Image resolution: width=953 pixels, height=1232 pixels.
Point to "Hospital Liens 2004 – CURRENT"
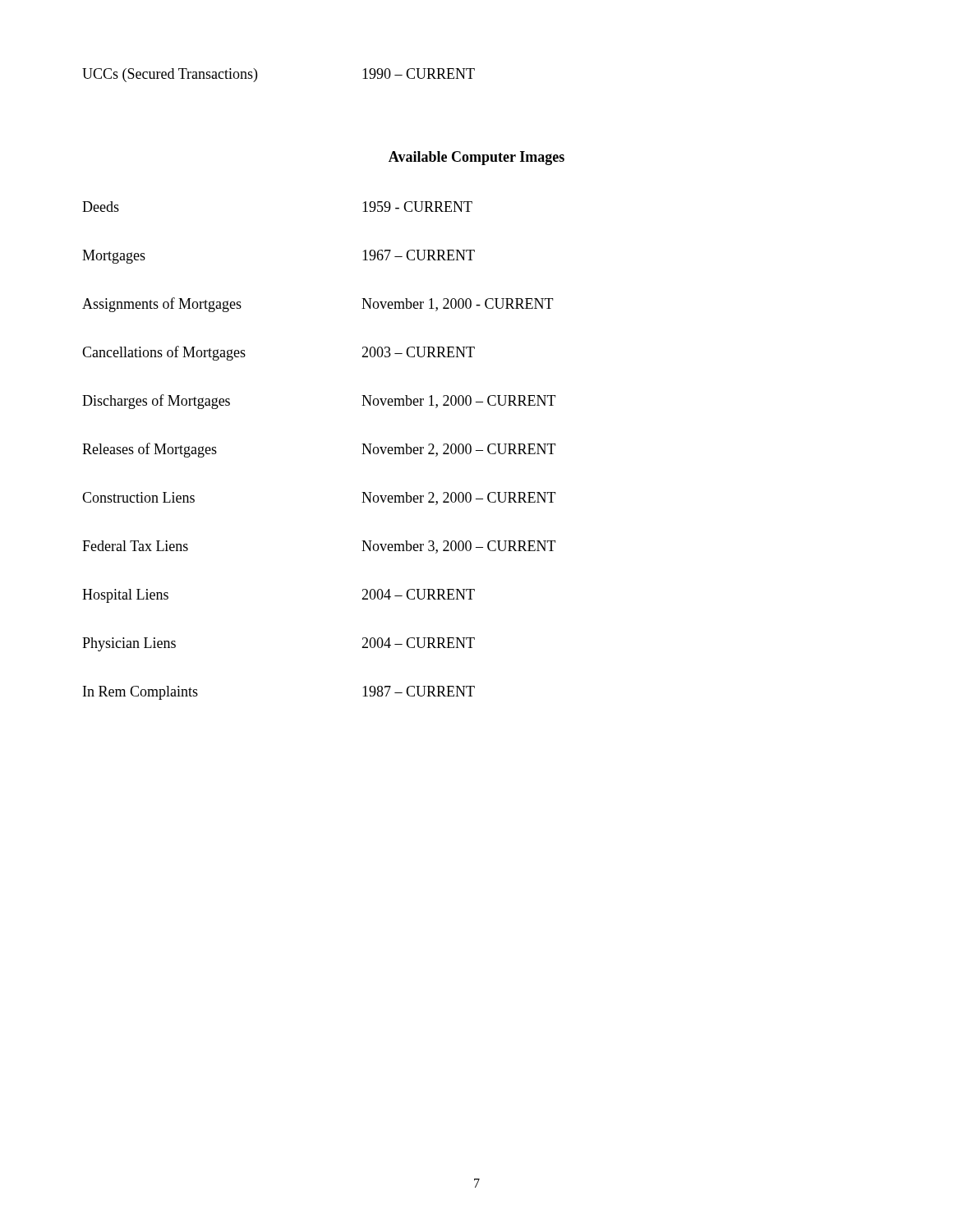[x=476, y=595]
